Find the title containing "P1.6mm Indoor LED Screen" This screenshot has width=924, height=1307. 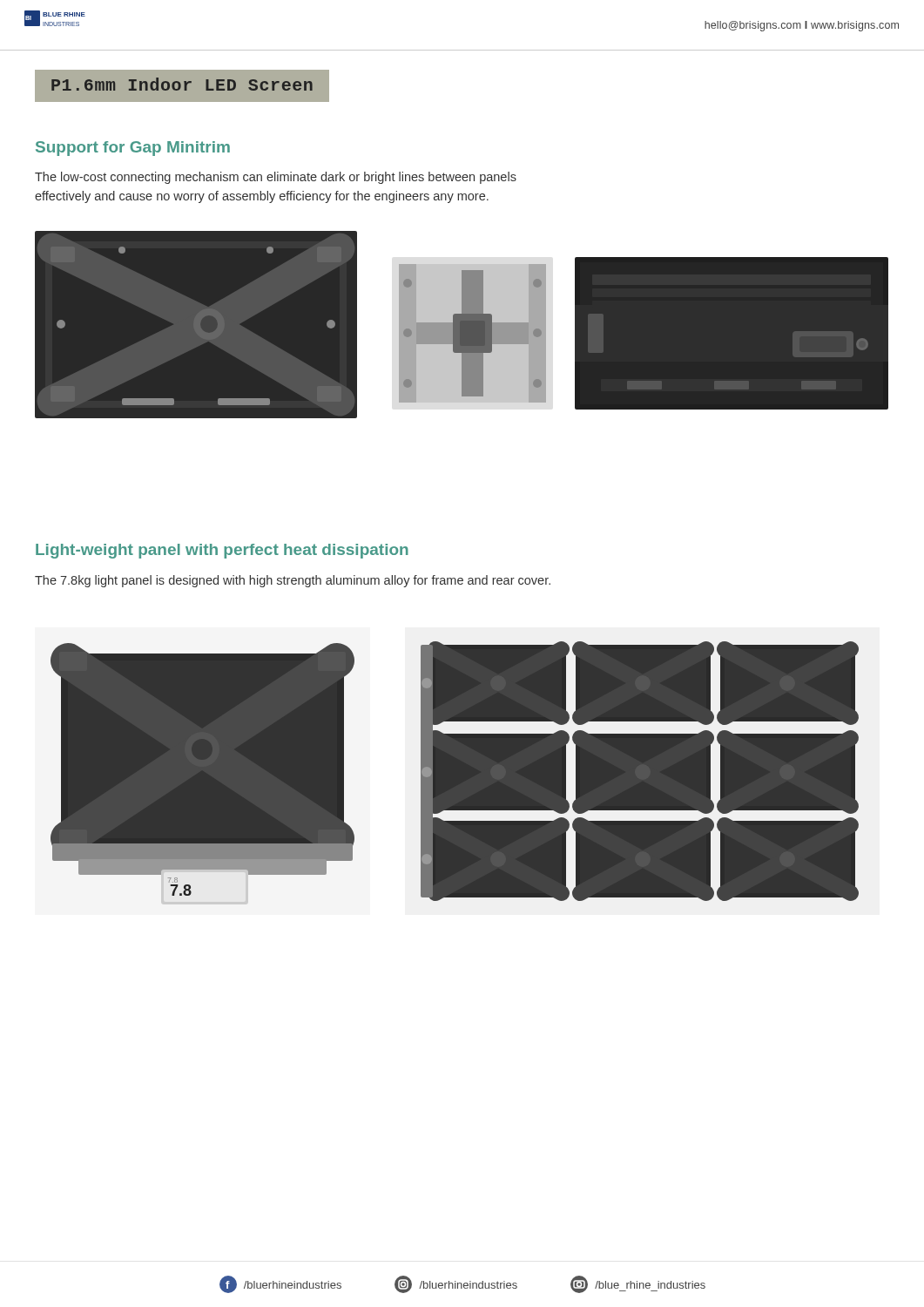[182, 86]
